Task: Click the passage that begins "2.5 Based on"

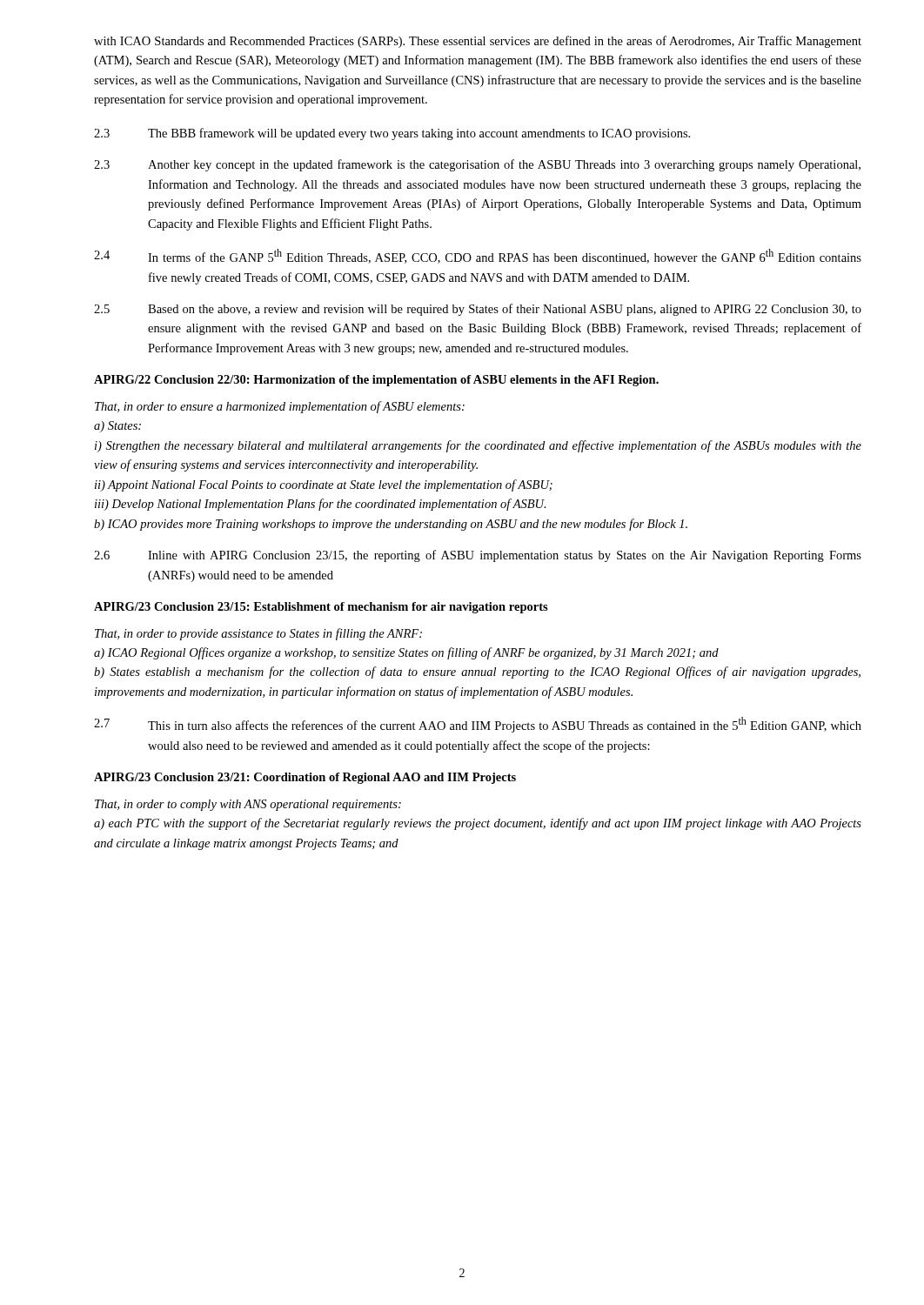Action: pyautogui.click(x=478, y=329)
